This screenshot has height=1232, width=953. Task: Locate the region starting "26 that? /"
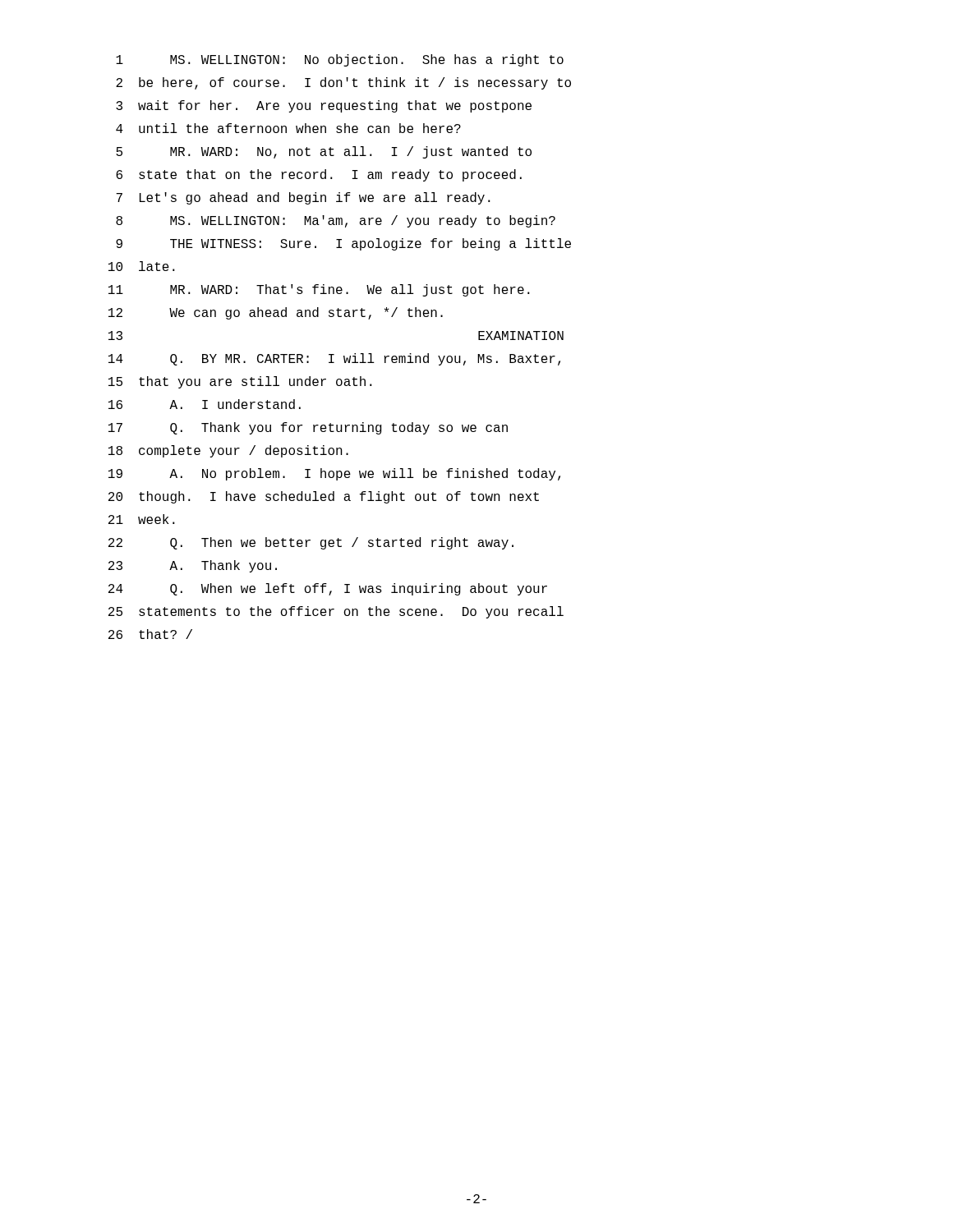point(150,634)
